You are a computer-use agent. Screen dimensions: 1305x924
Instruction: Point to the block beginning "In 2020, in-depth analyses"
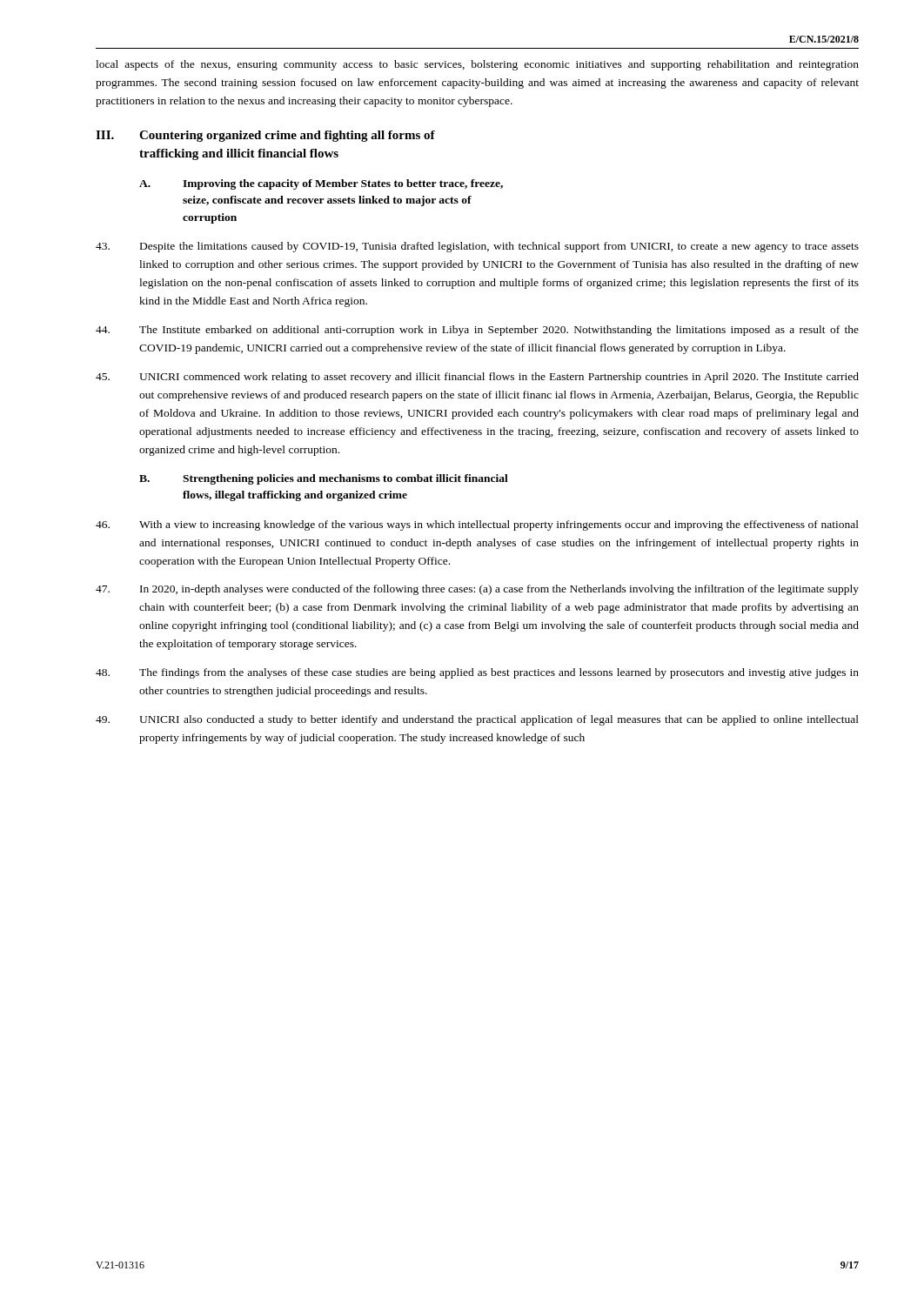(477, 617)
